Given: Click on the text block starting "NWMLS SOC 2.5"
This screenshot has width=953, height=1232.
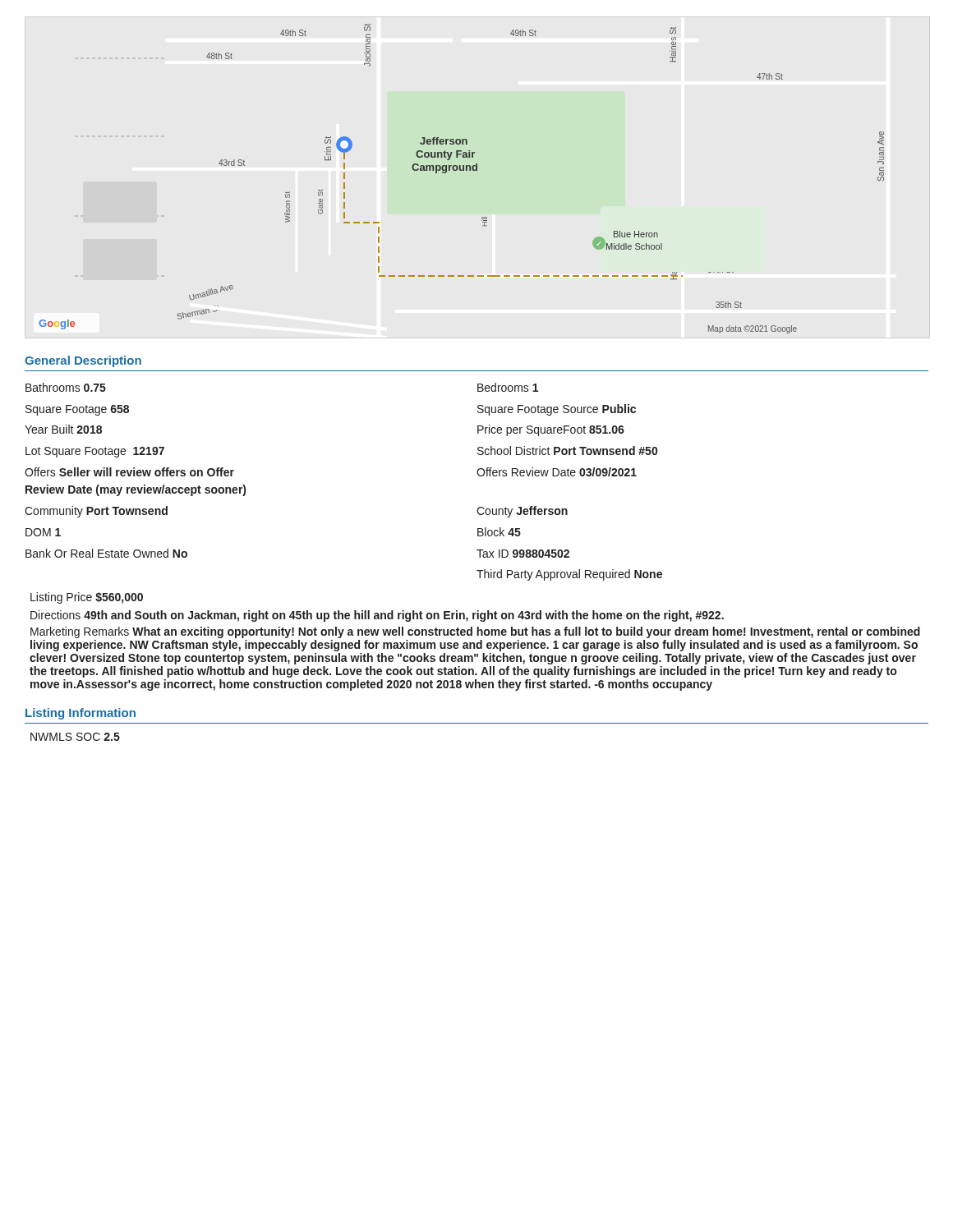Looking at the screenshot, I should [x=75, y=737].
